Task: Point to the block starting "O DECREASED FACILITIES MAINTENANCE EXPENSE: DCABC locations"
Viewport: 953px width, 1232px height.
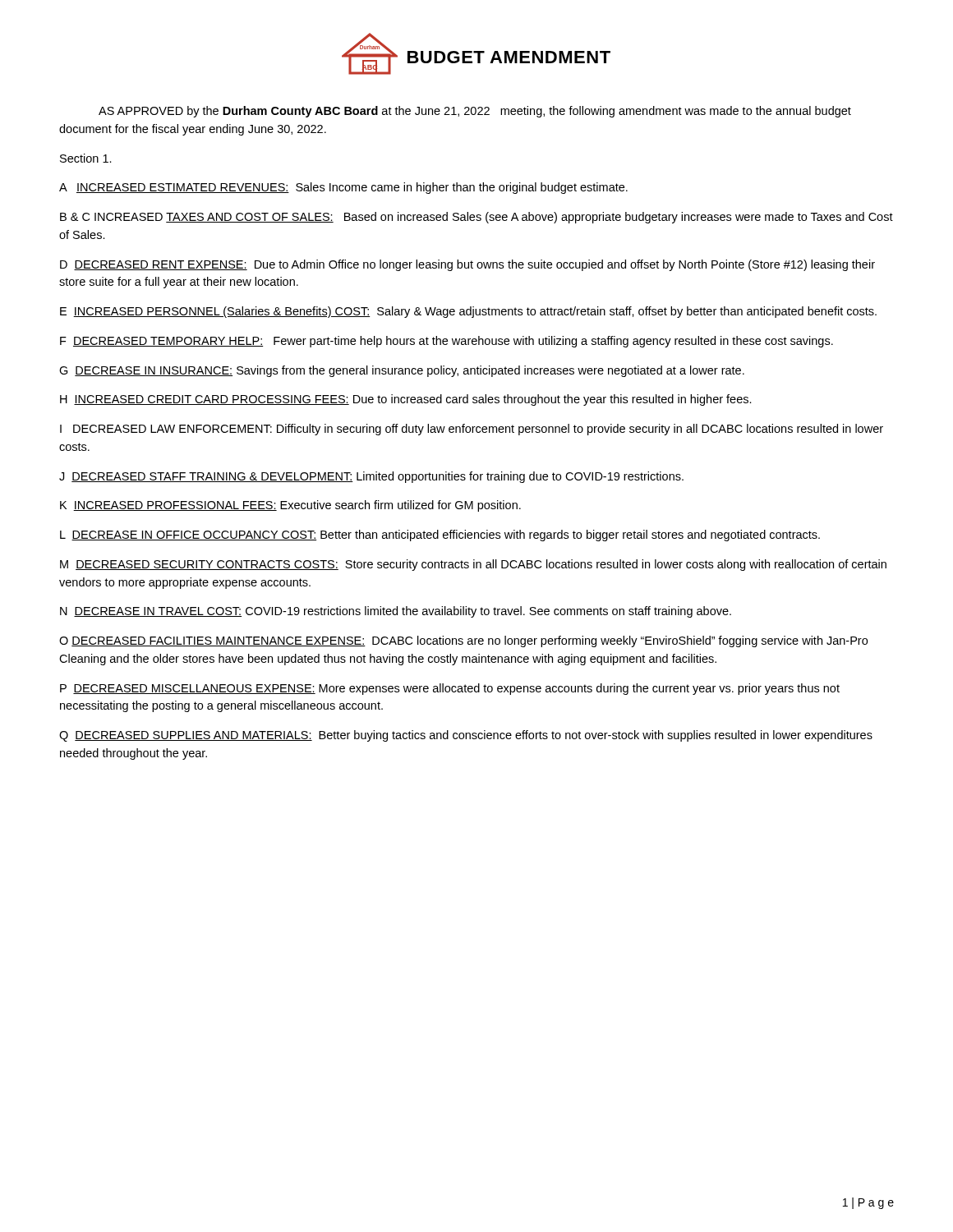Action: pos(464,650)
